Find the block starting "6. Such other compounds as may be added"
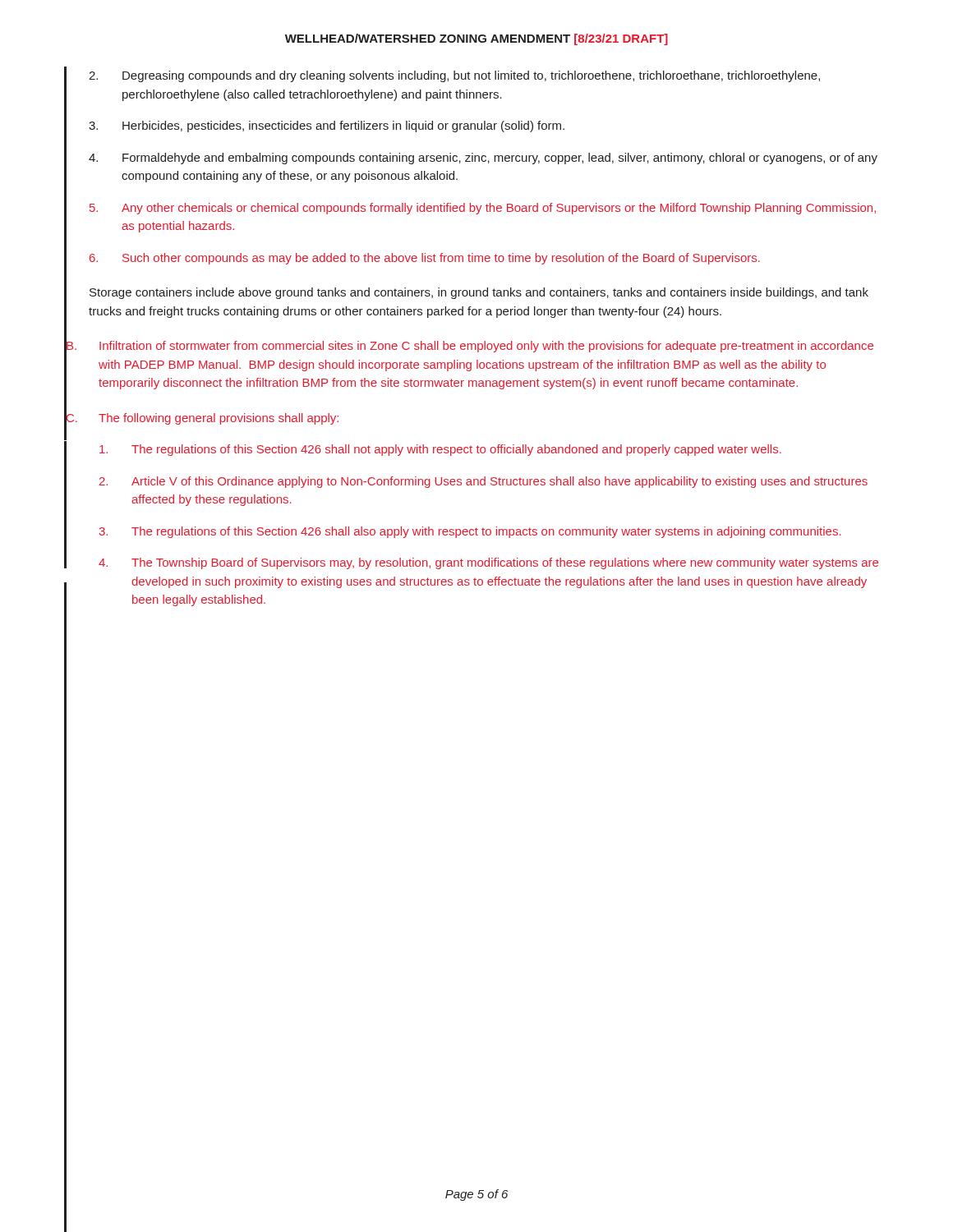 click(488, 258)
